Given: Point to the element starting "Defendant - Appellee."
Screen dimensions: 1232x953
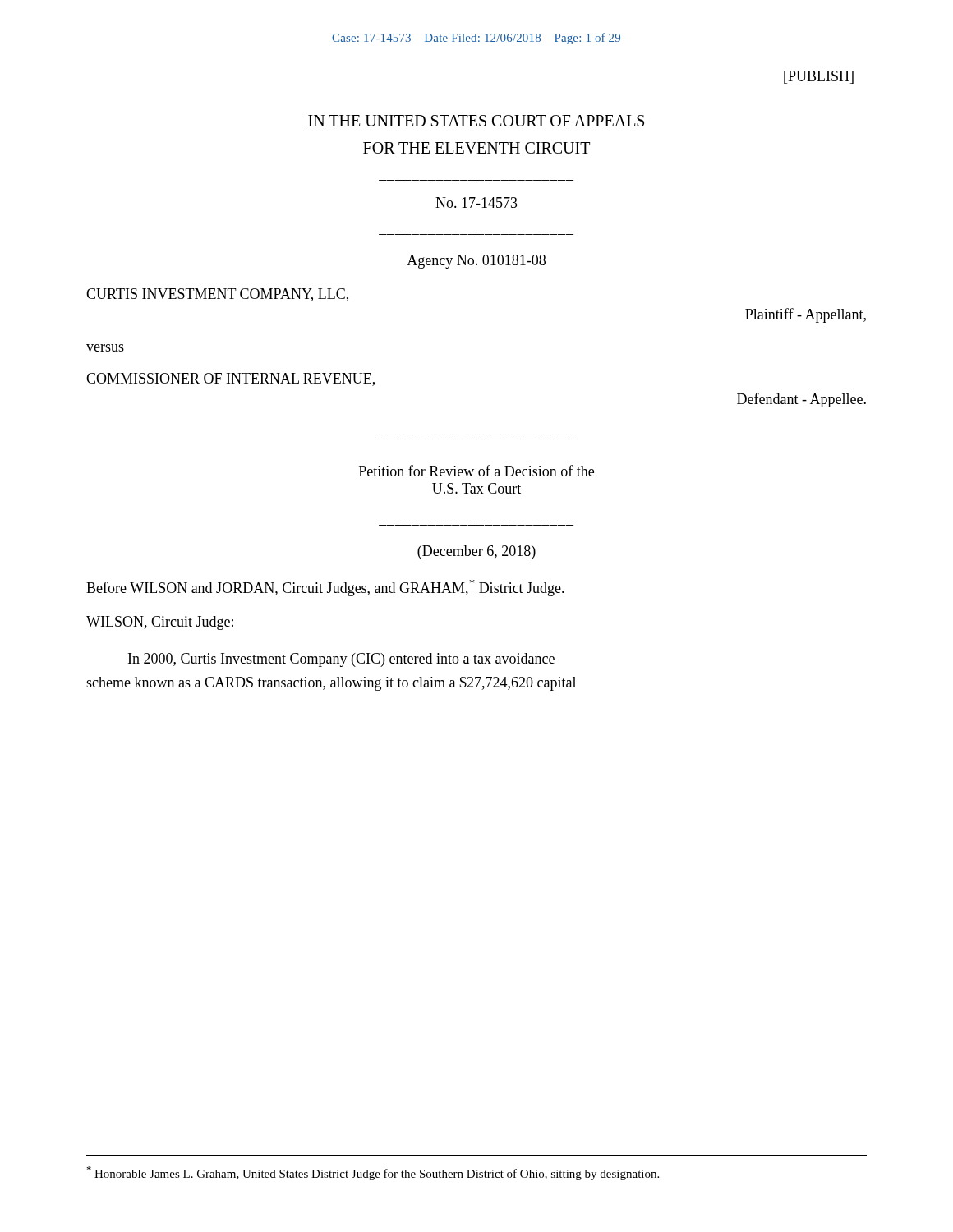Looking at the screenshot, I should click(802, 399).
